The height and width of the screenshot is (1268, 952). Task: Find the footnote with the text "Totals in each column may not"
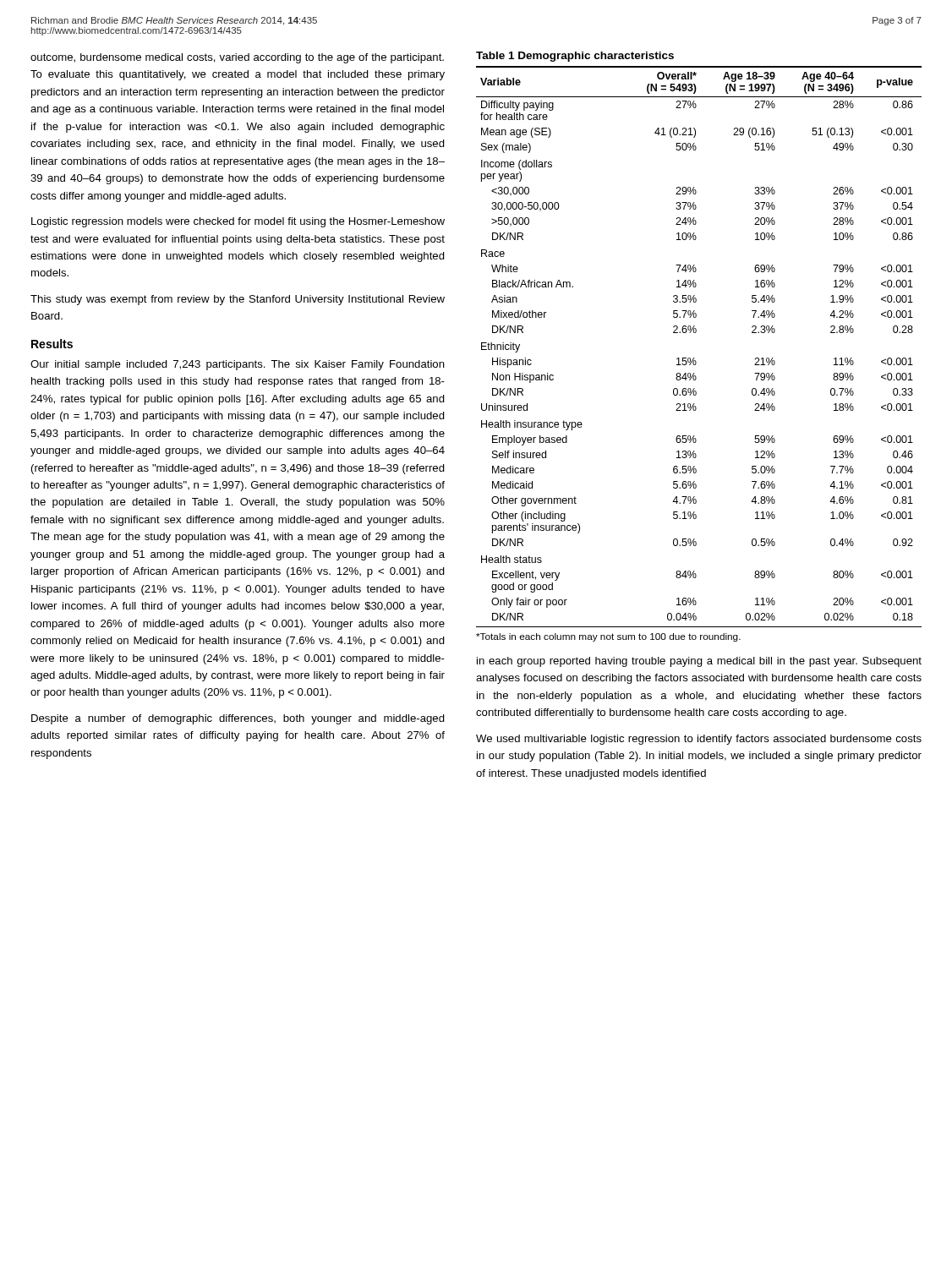609,637
